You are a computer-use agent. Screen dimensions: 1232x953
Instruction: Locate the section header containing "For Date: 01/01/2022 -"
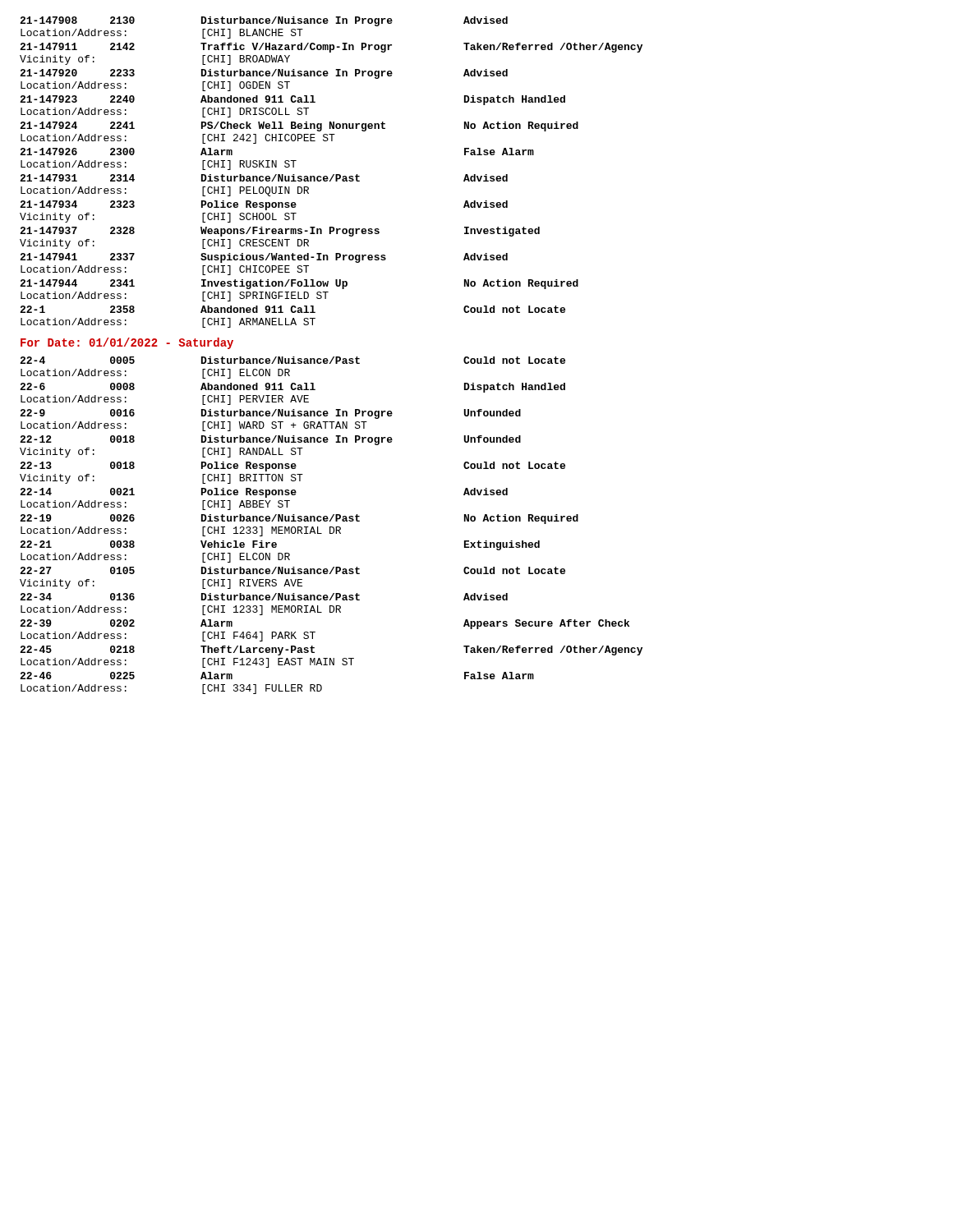click(x=127, y=343)
